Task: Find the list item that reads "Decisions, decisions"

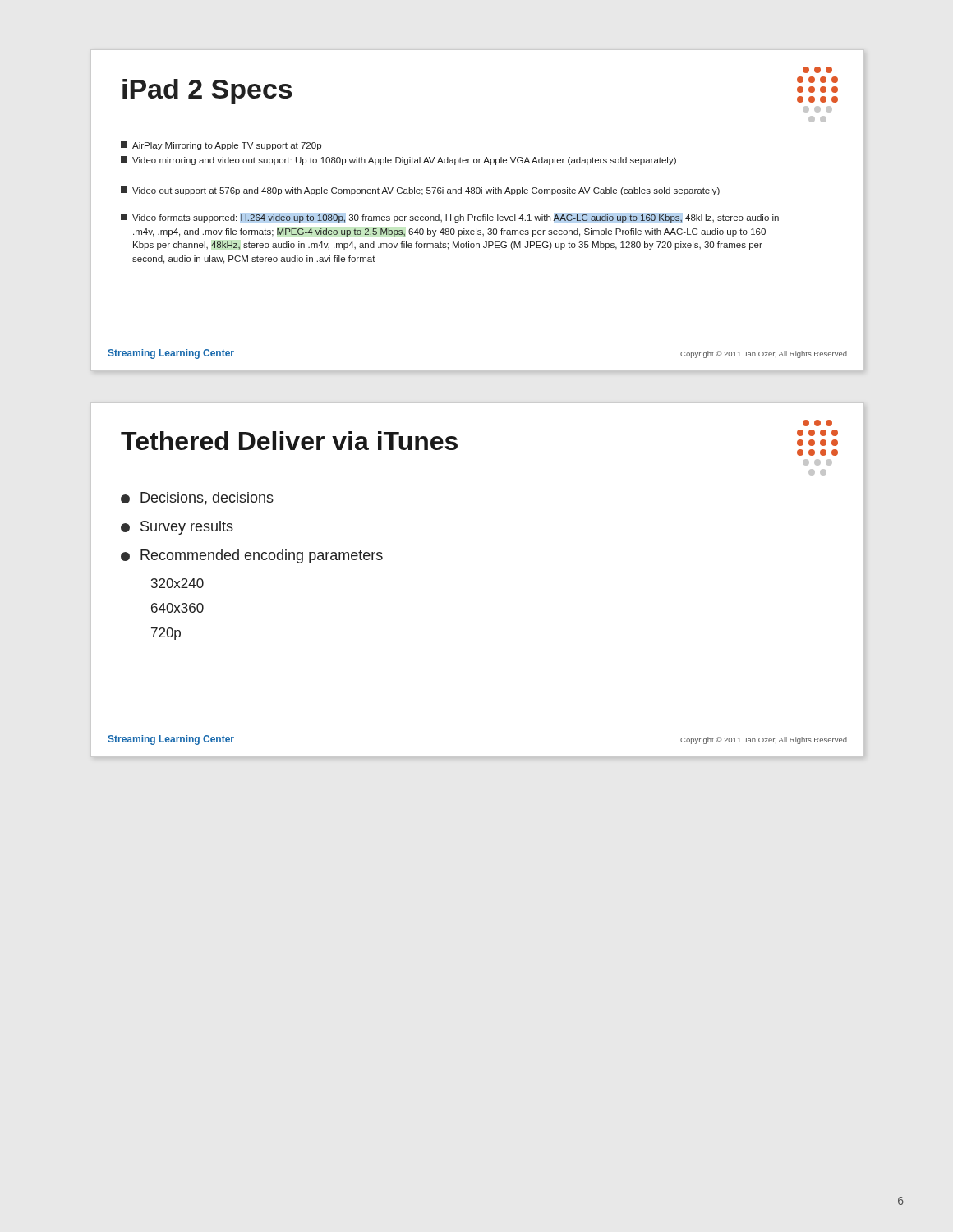Action: (x=197, y=498)
